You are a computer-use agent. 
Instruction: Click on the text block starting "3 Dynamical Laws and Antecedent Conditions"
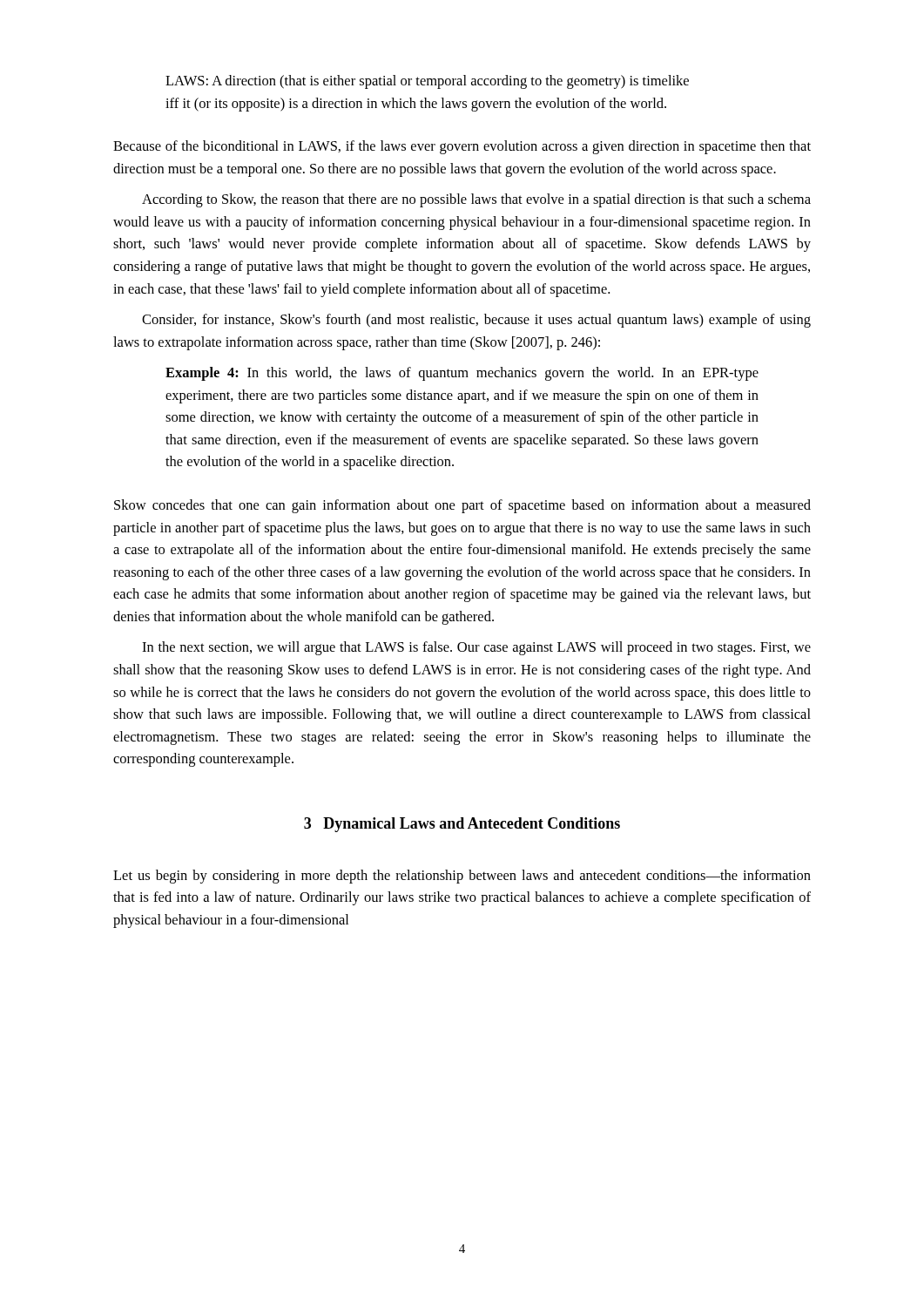pyautogui.click(x=462, y=824)
